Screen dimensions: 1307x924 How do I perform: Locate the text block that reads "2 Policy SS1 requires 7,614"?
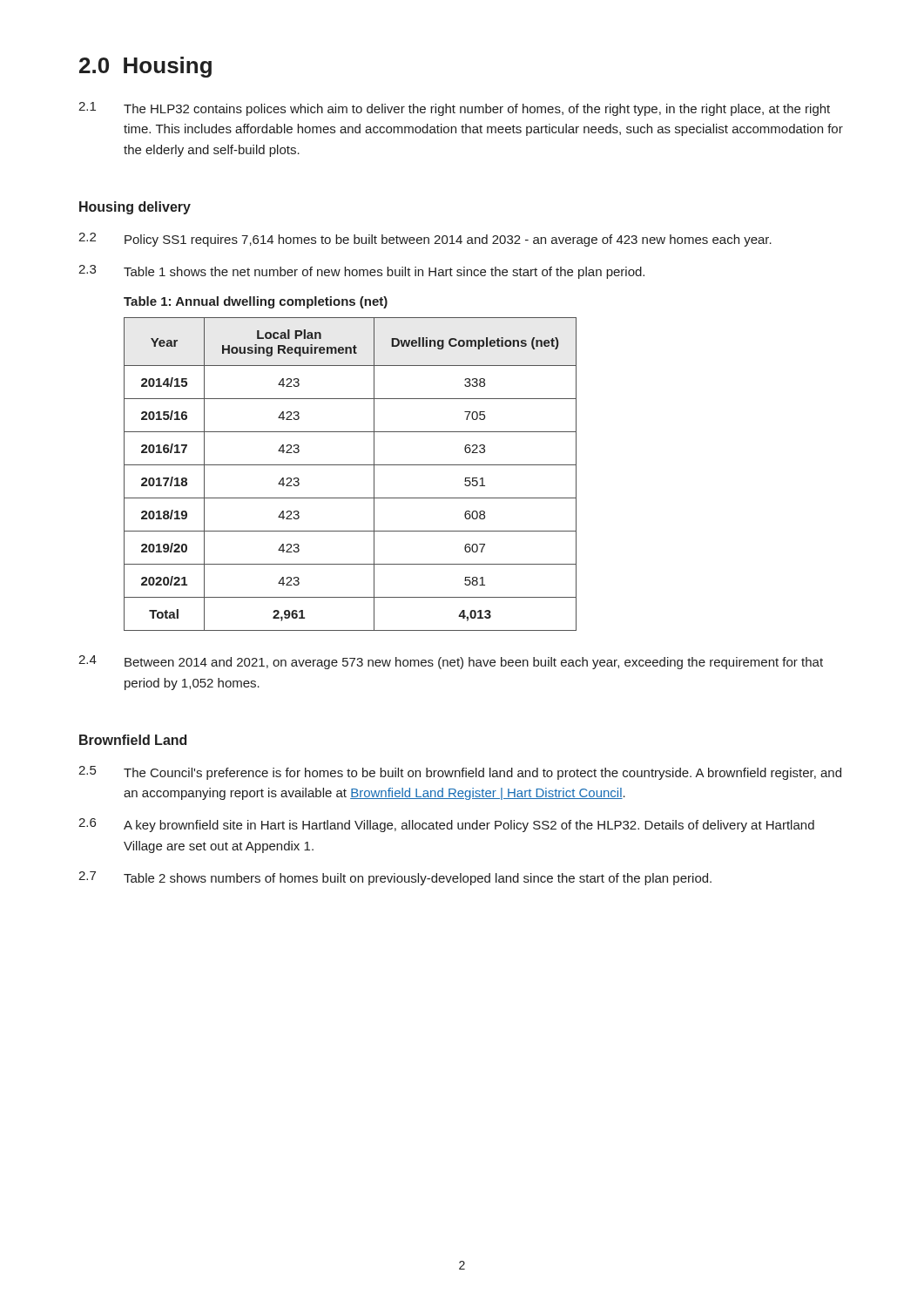425,239
